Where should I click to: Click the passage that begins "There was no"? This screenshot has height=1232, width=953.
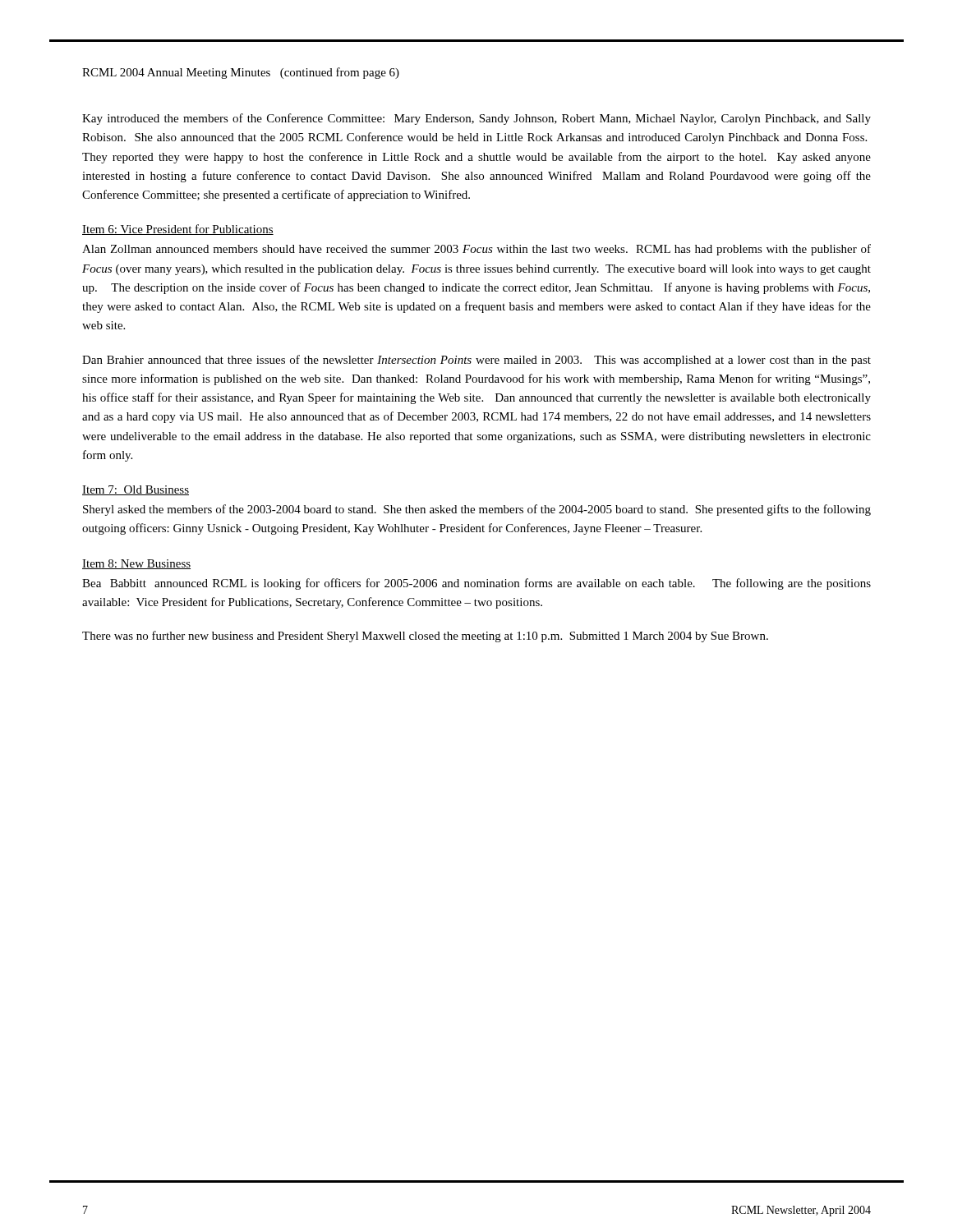coord(425,636)
